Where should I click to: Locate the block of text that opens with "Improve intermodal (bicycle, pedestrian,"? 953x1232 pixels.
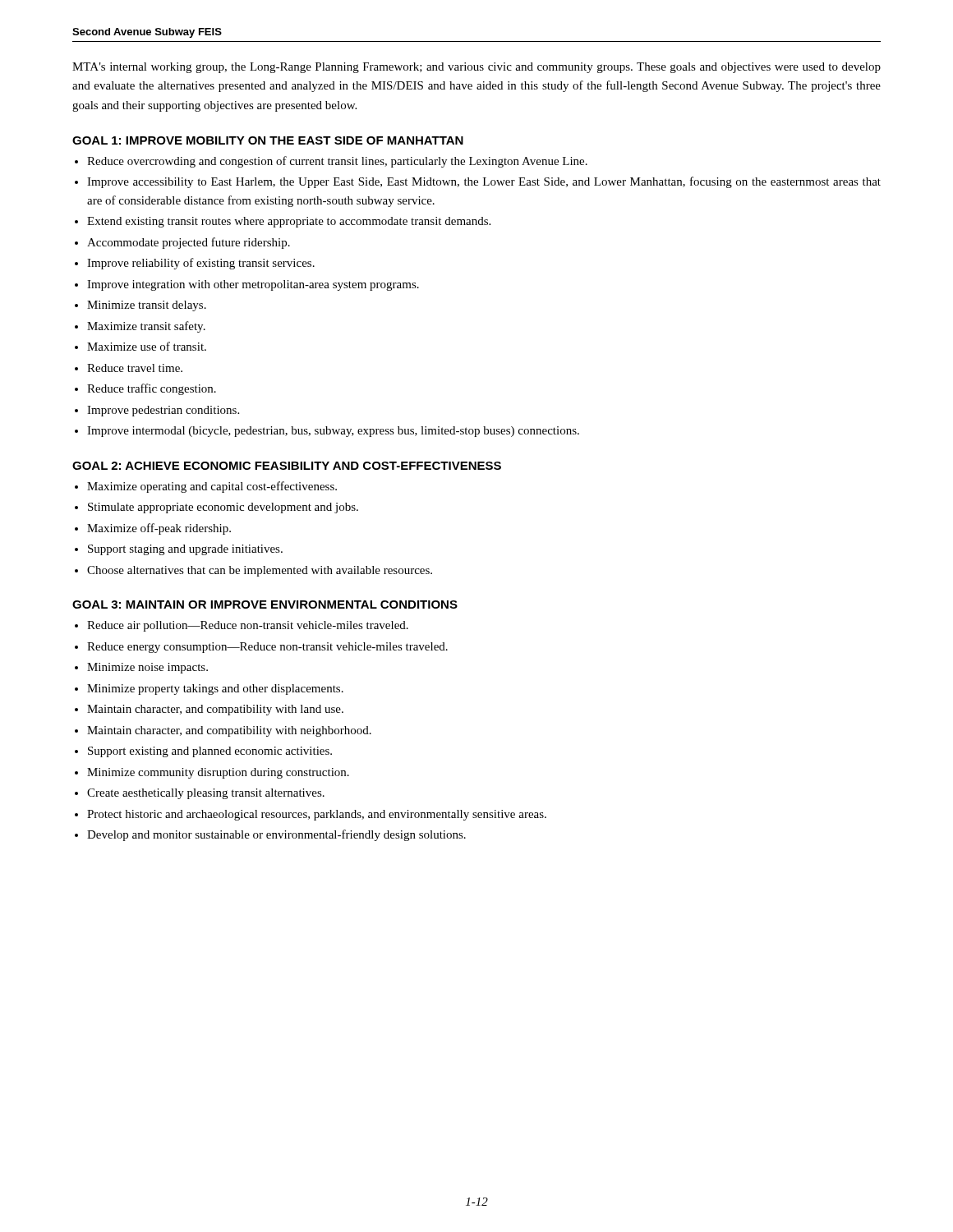pyautogui.click(x=333, y=431)
